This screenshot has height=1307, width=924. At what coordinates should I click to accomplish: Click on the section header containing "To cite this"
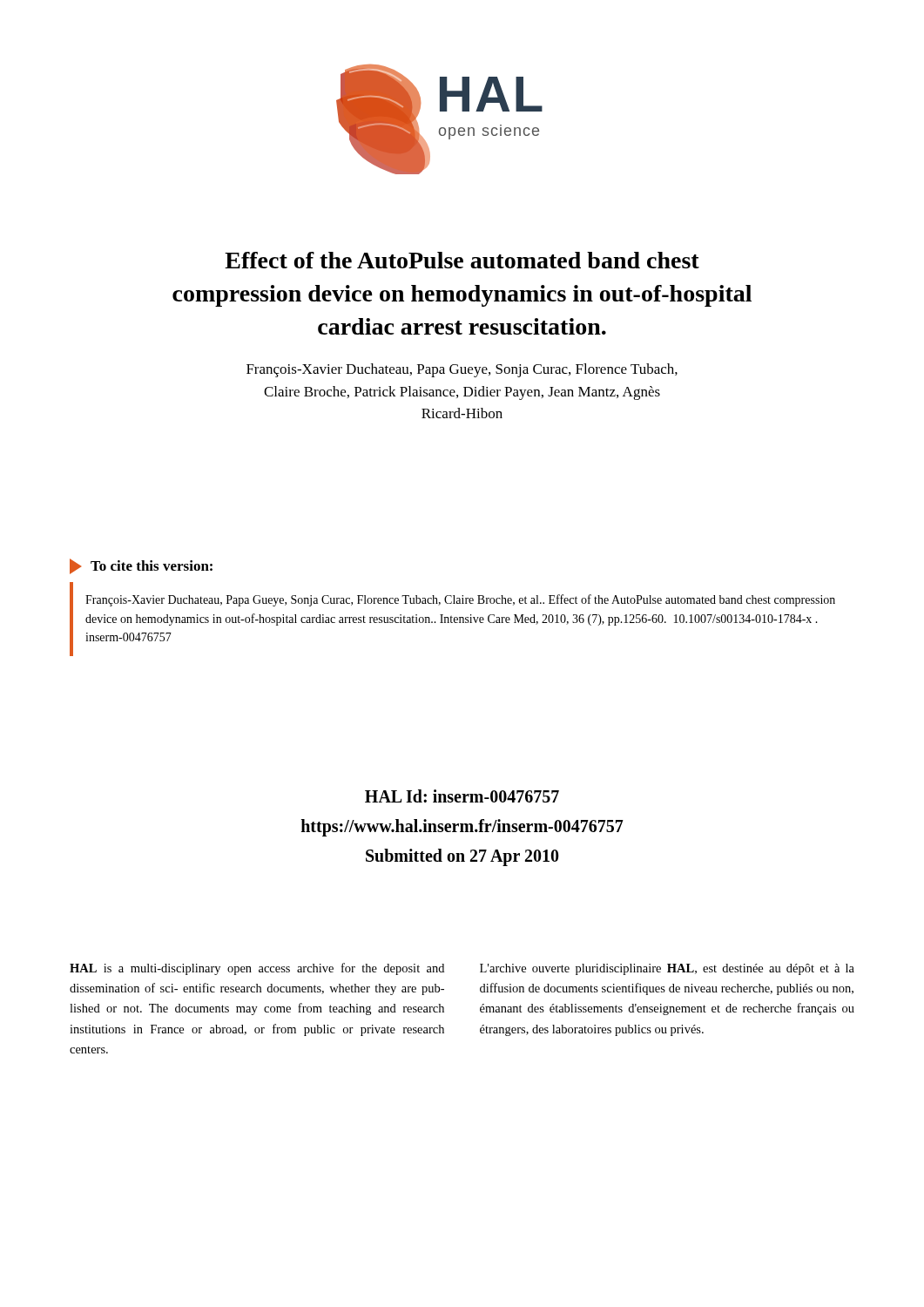(462, 607)
